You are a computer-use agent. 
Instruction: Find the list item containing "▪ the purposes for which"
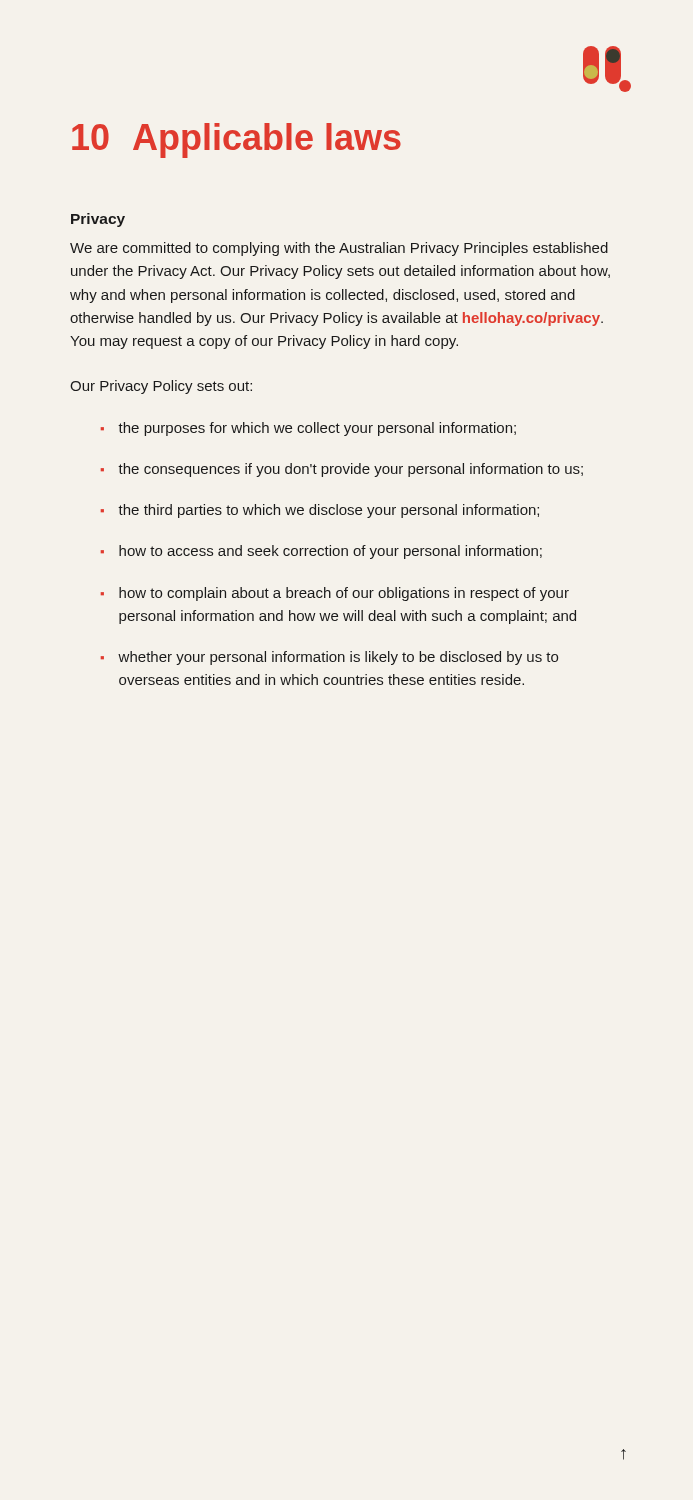click(x=309, y=427)
